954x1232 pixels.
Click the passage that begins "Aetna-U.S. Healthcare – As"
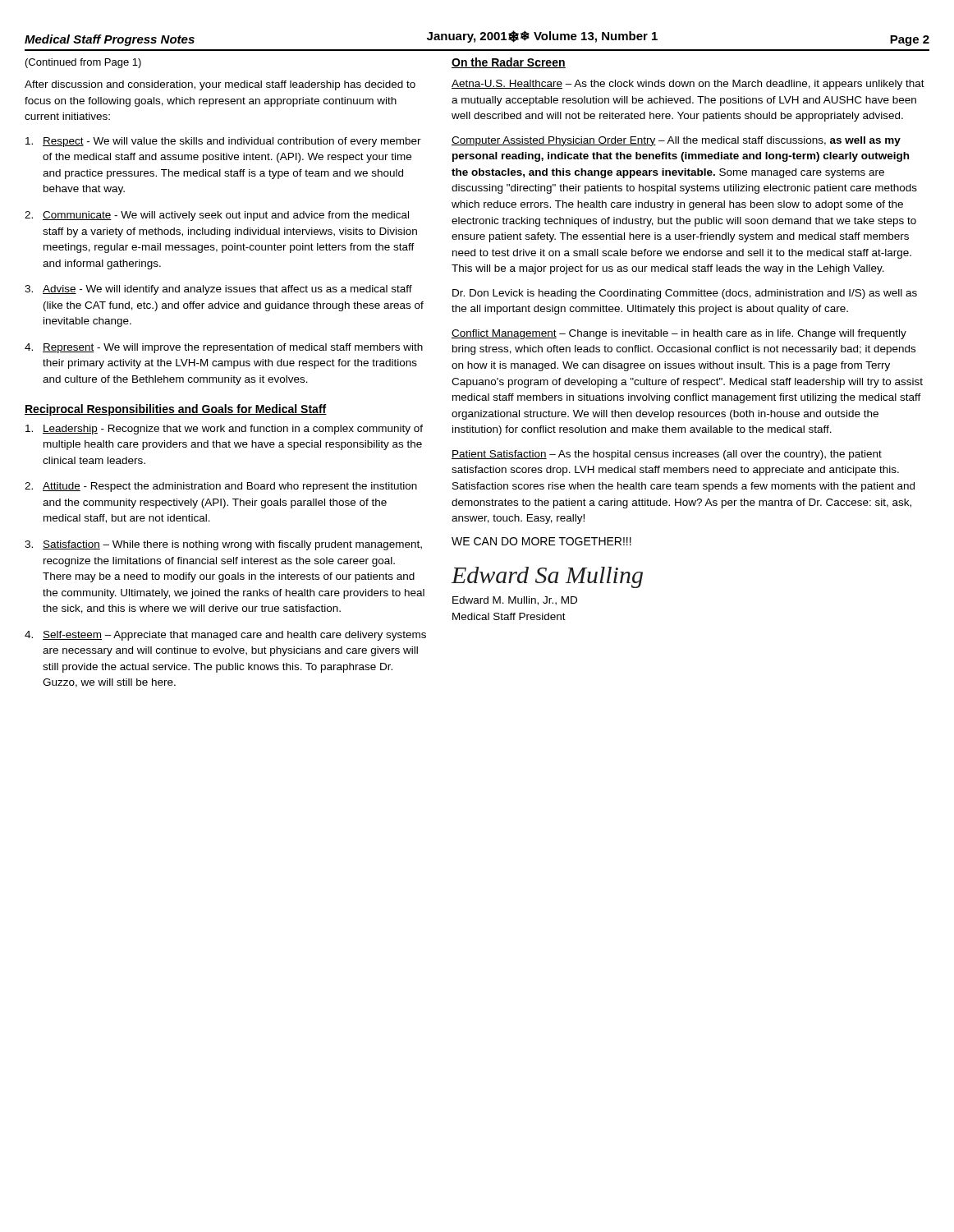[x=688, y=99]
